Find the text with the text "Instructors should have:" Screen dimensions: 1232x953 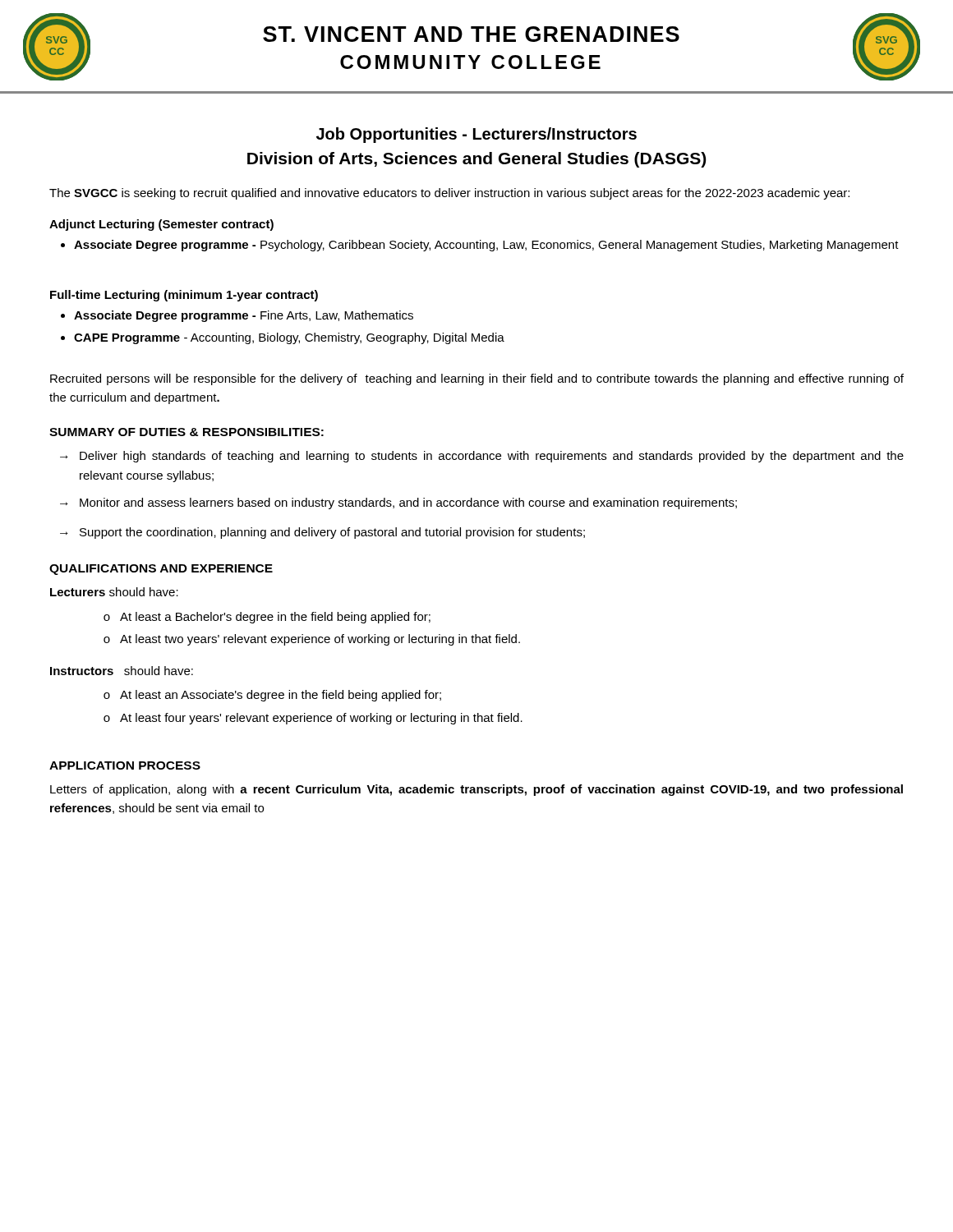click(122, 671)
